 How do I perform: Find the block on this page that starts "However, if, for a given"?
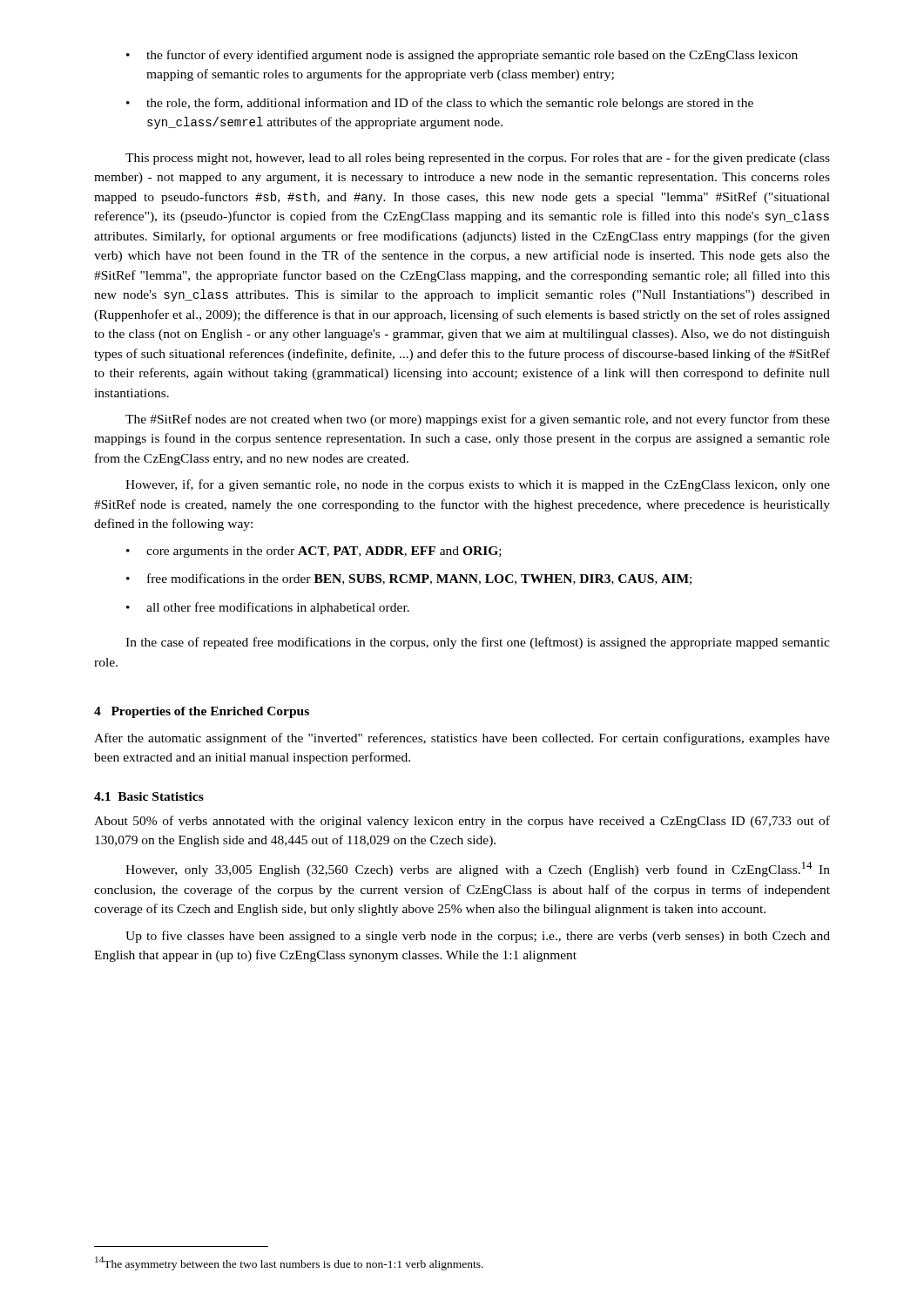462,504
